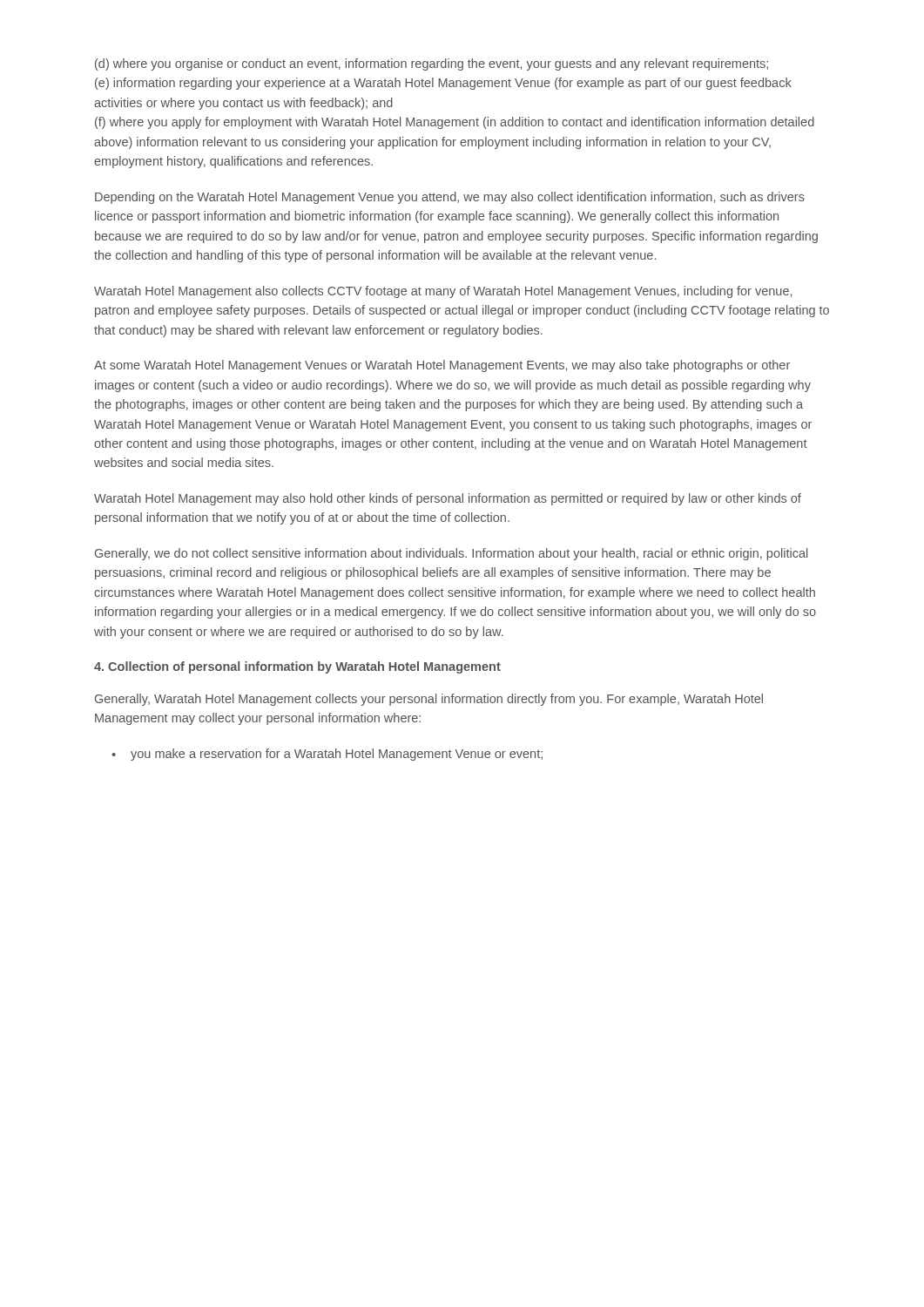Point to the region starting "(d) where you"
The height and width of the screenshot is (1307, 924).
click(x=454, y=113)
